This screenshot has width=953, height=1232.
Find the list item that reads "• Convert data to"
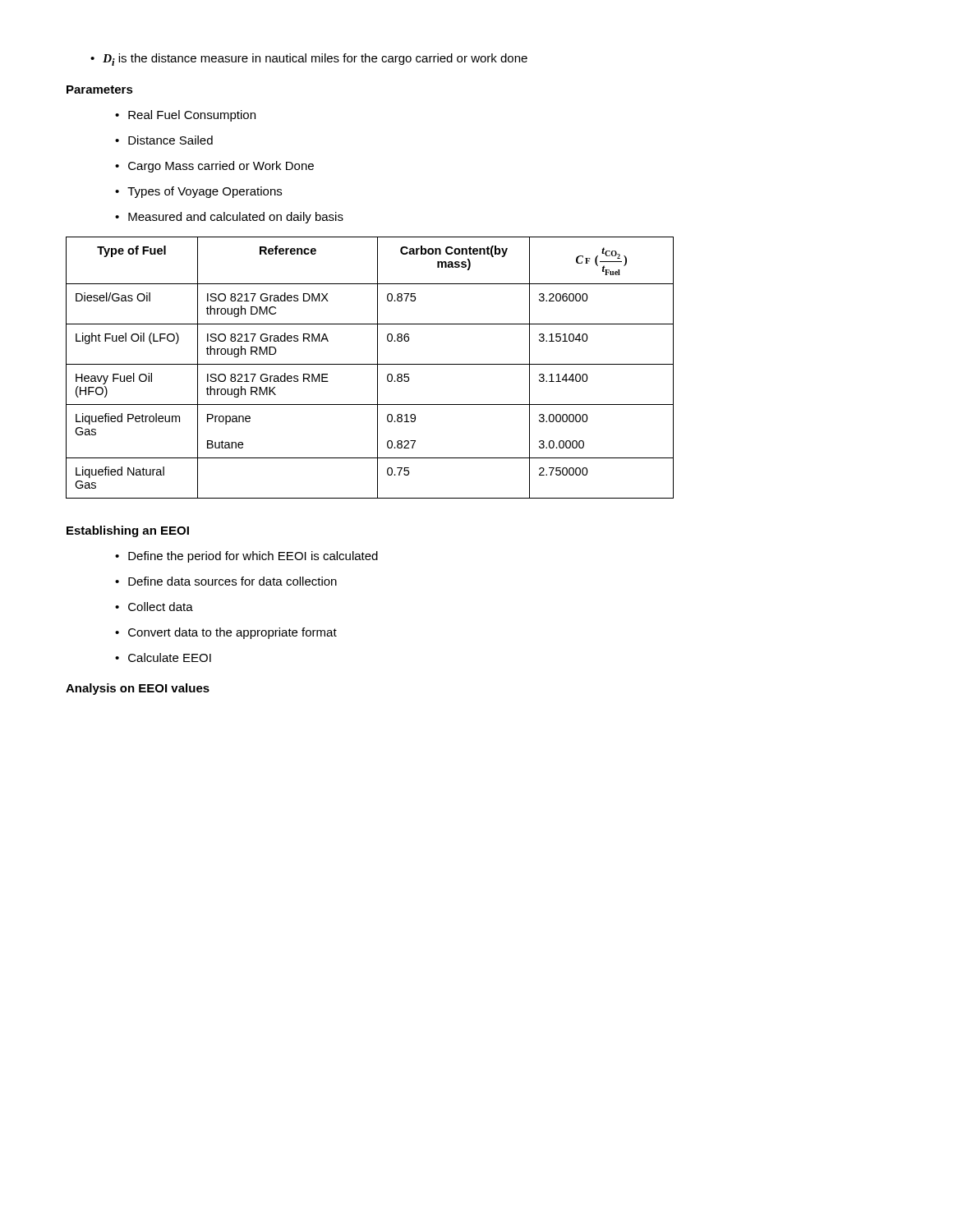[x=226, y=632]
